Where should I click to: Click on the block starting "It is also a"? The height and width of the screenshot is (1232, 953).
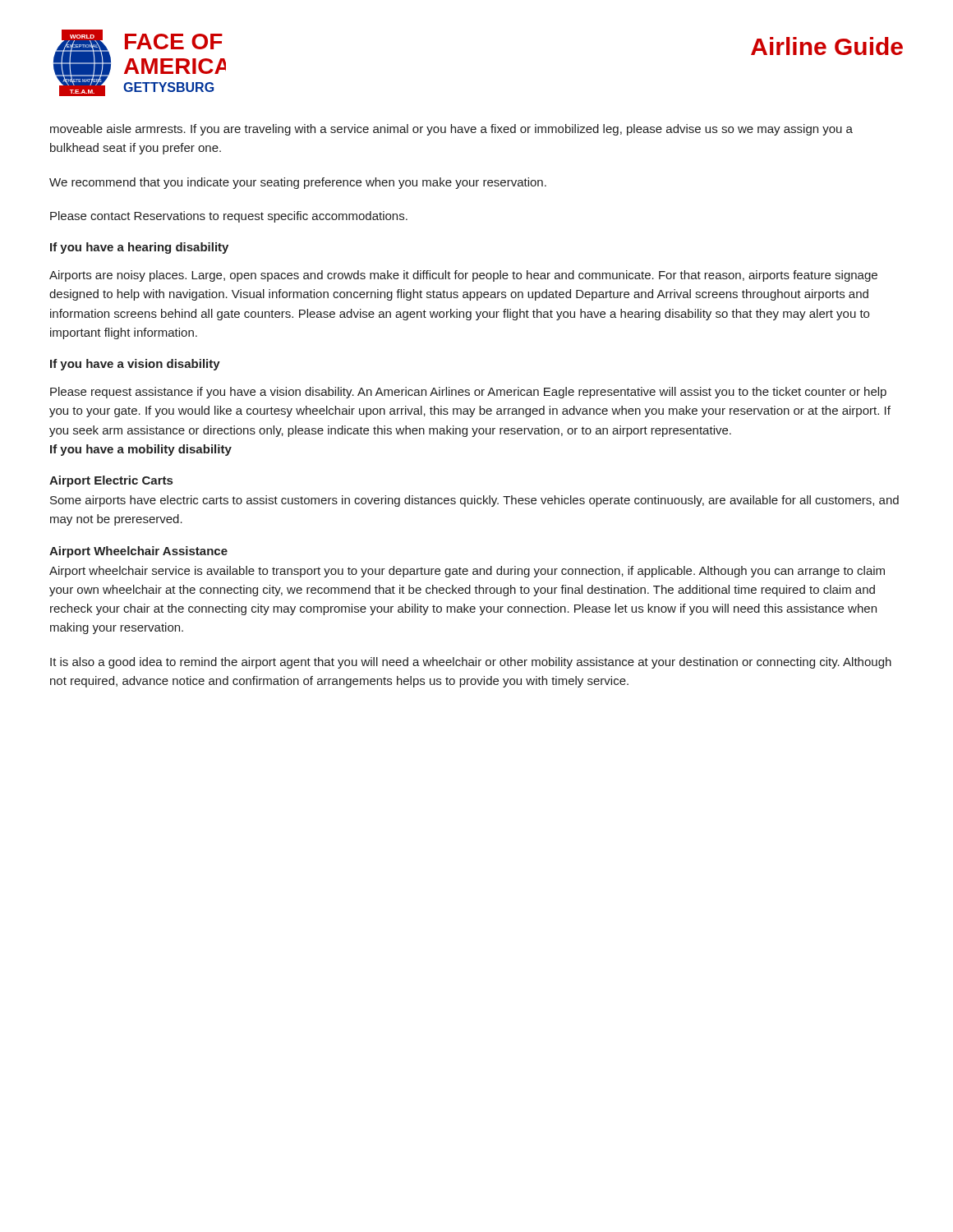[x=470, y=671]
